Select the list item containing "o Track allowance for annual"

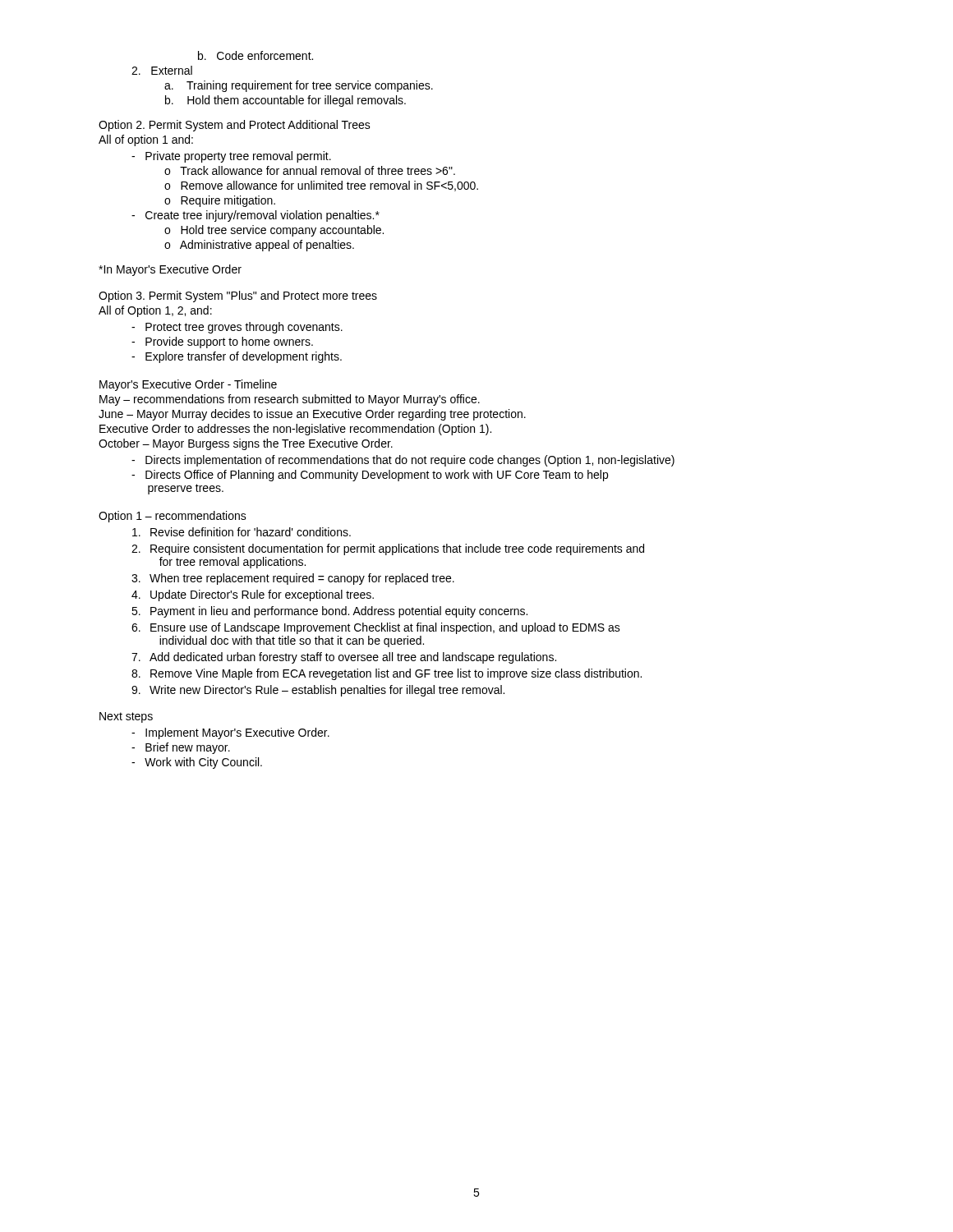coord(310,171)
